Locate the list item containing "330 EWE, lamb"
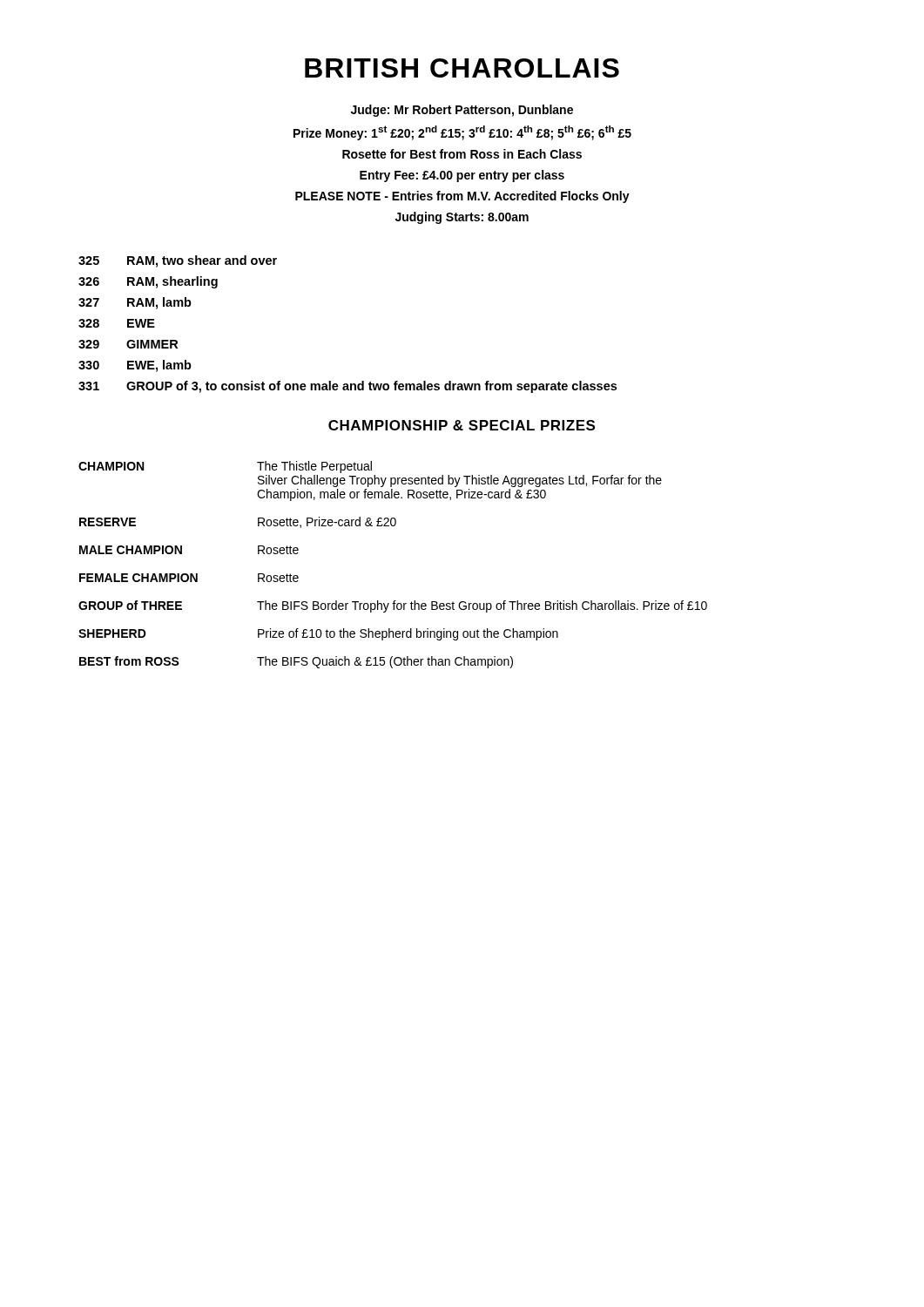 (x=135, y=366)
